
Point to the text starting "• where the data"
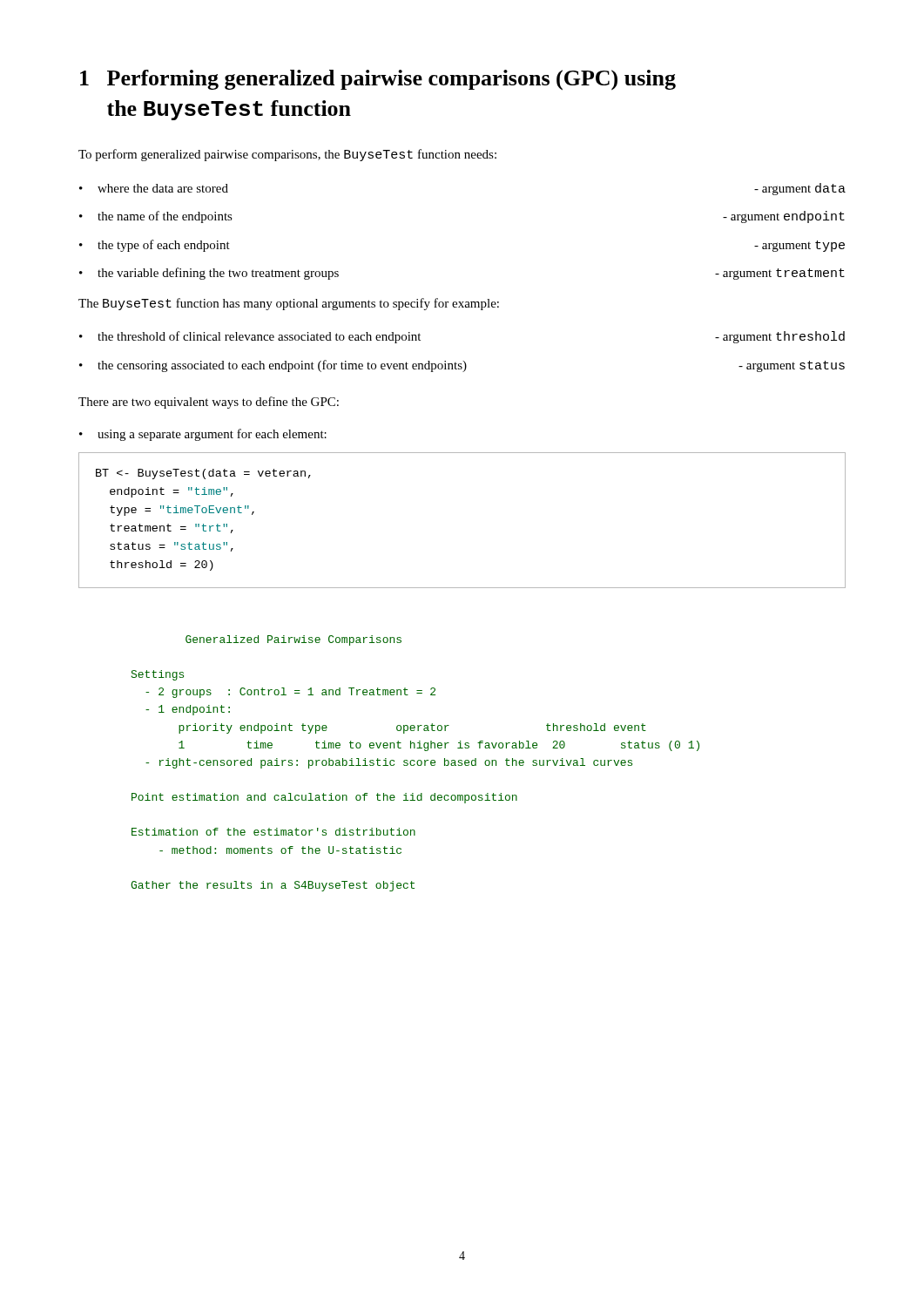pyautogui.click(x=162, y=189)
